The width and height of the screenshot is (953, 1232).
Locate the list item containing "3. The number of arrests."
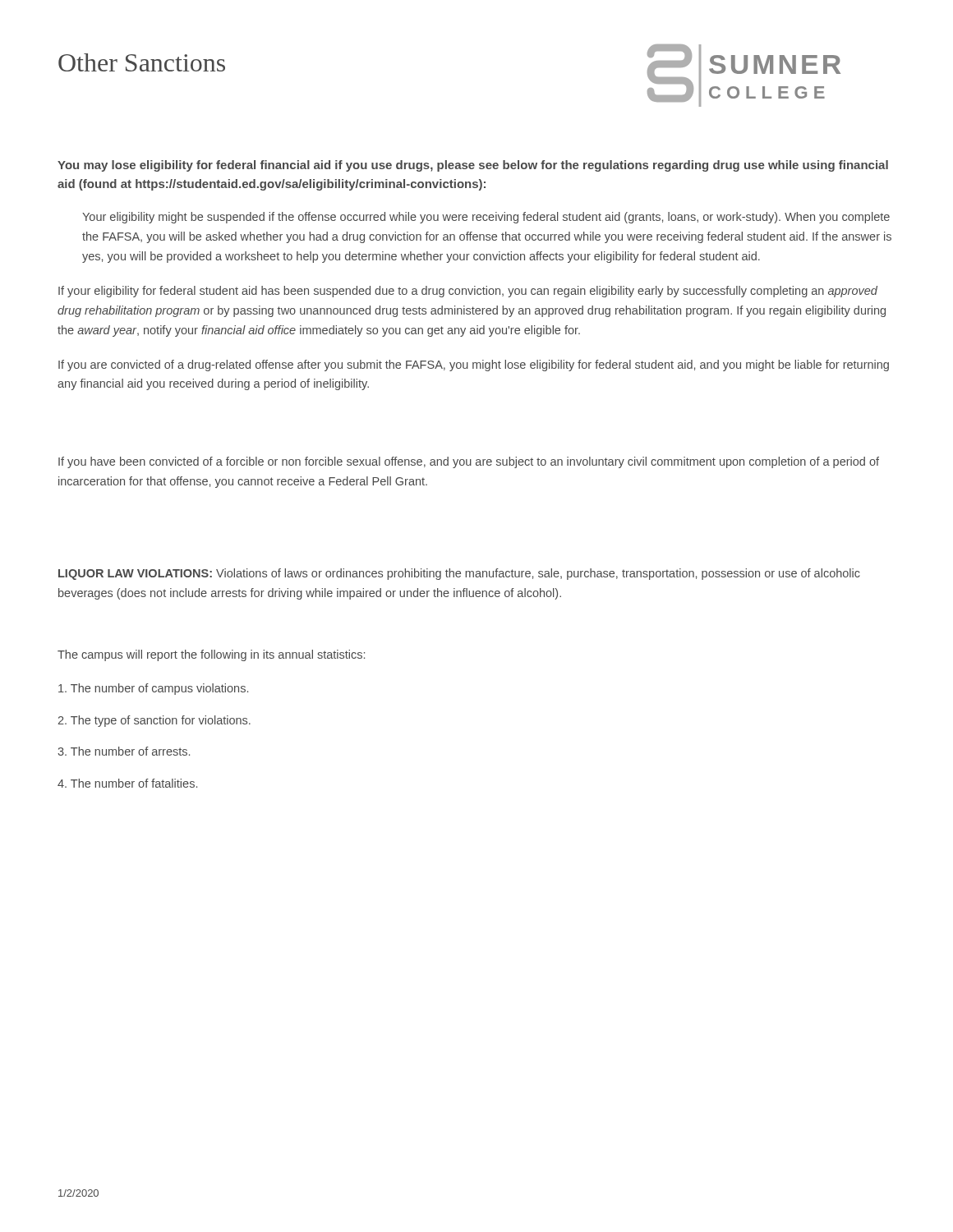click(124, 751)
